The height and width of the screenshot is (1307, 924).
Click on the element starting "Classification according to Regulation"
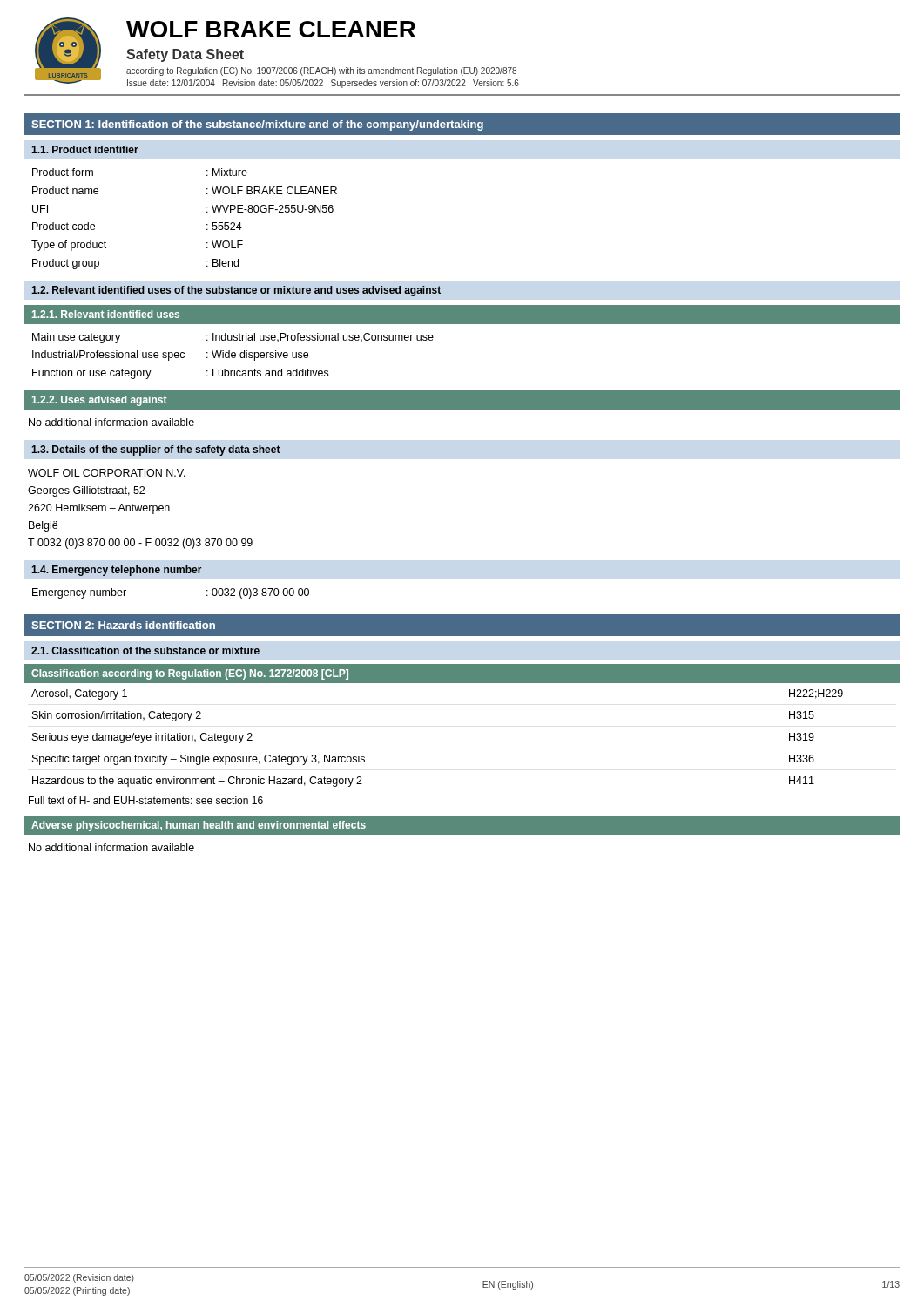coord(190,674)
